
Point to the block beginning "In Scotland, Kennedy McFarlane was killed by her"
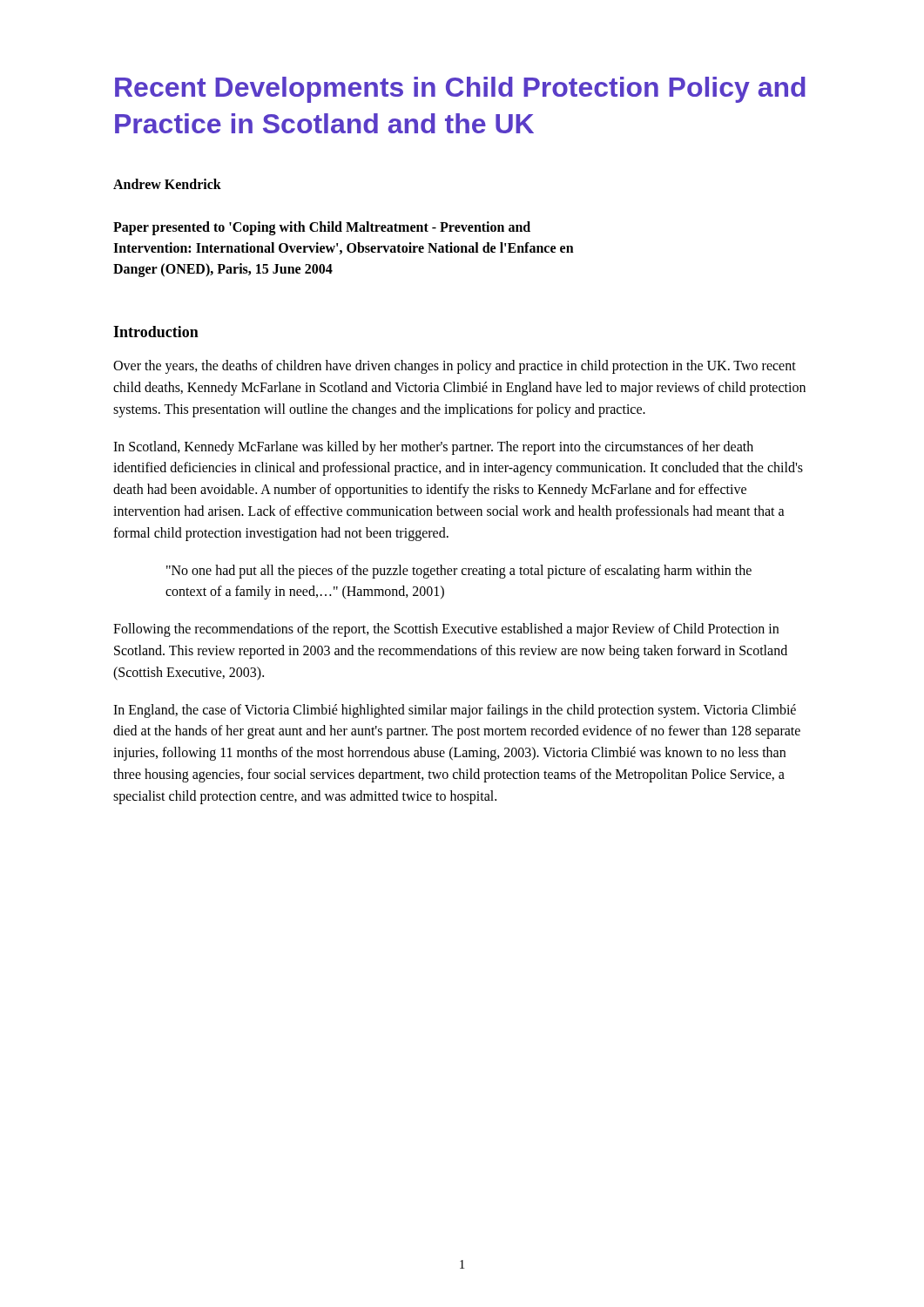(458, 489)
